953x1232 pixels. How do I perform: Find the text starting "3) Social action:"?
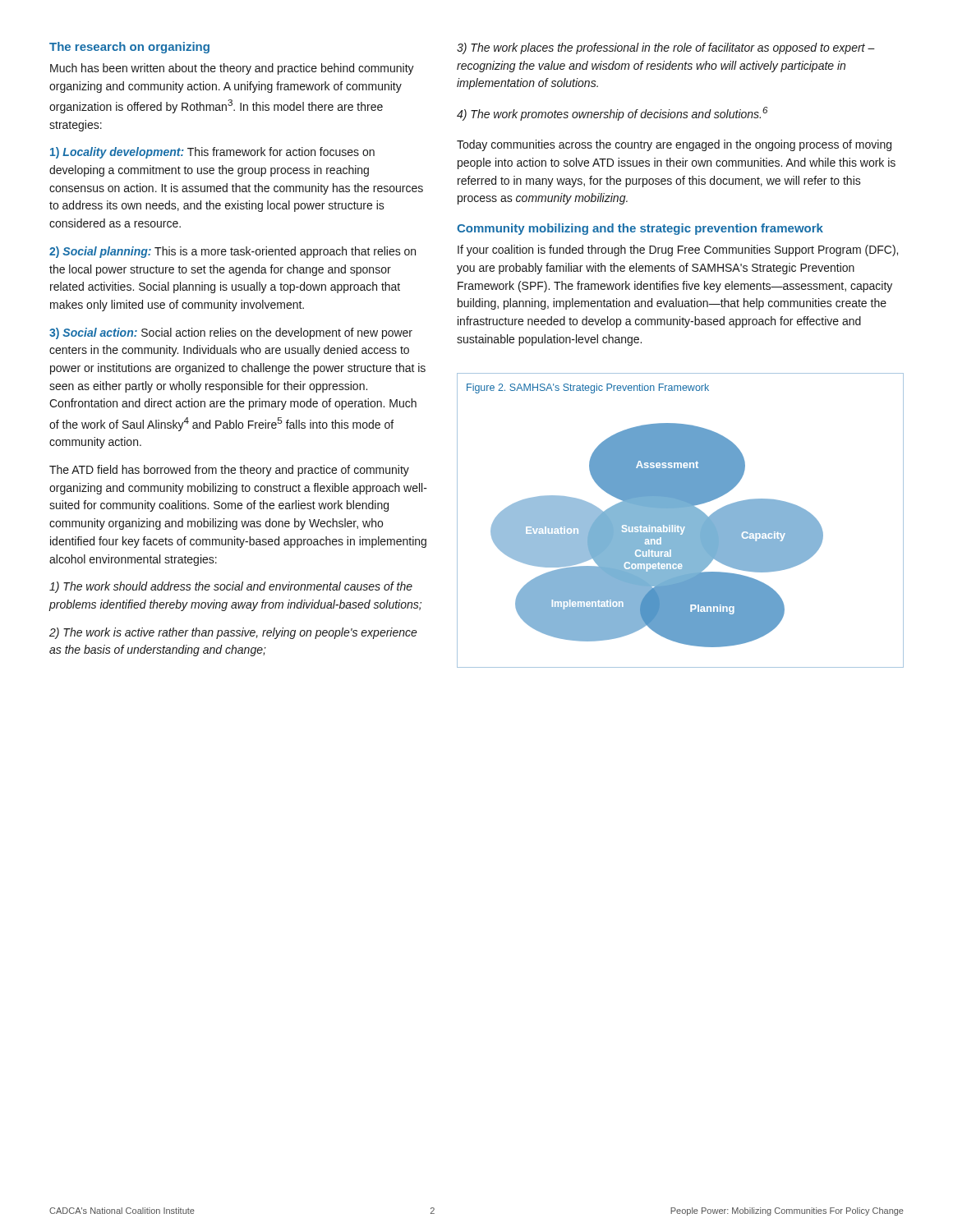pyautogui.click(x=238, y=387)
